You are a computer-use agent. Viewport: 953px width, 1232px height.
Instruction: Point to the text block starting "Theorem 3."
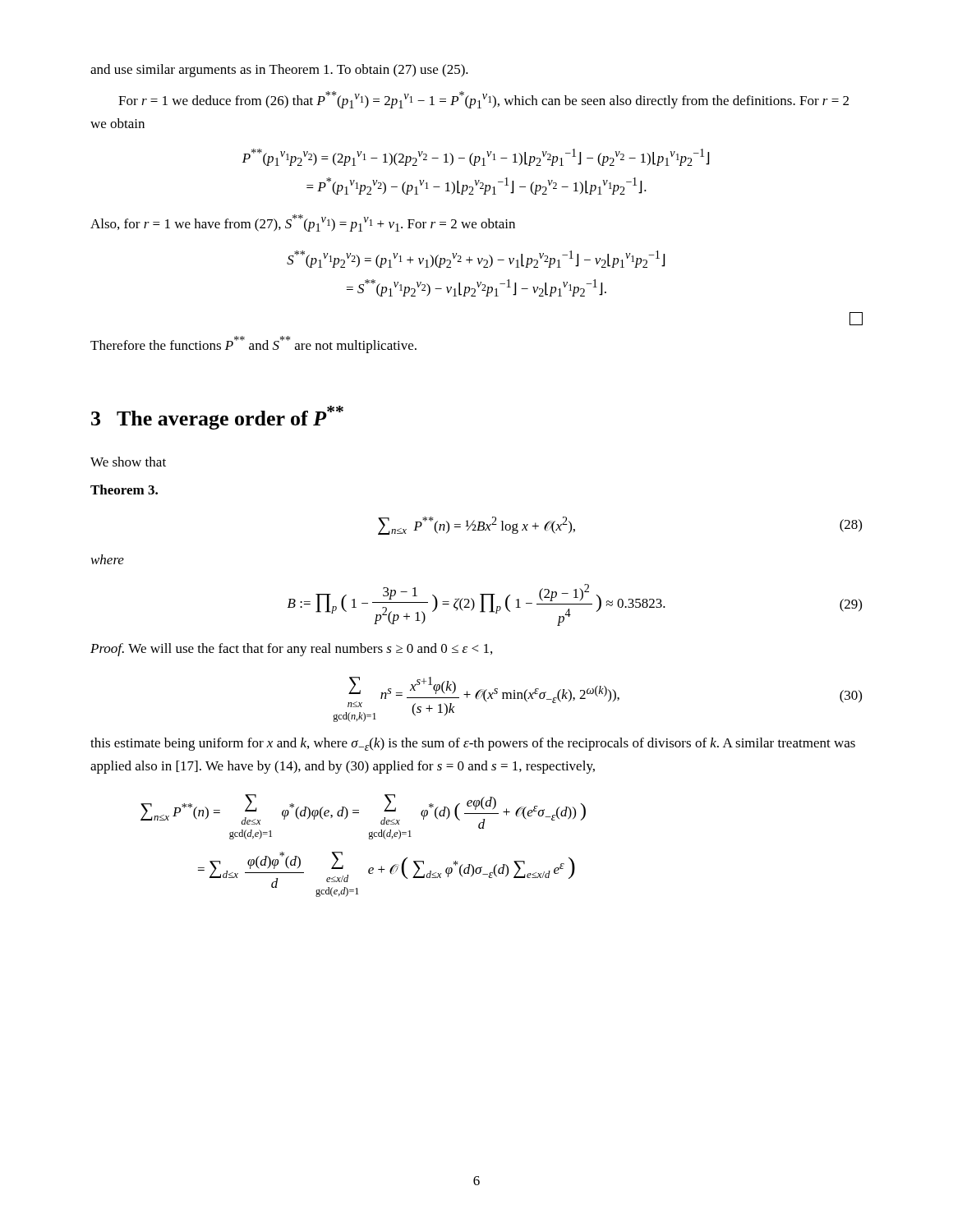coord(124,490)
